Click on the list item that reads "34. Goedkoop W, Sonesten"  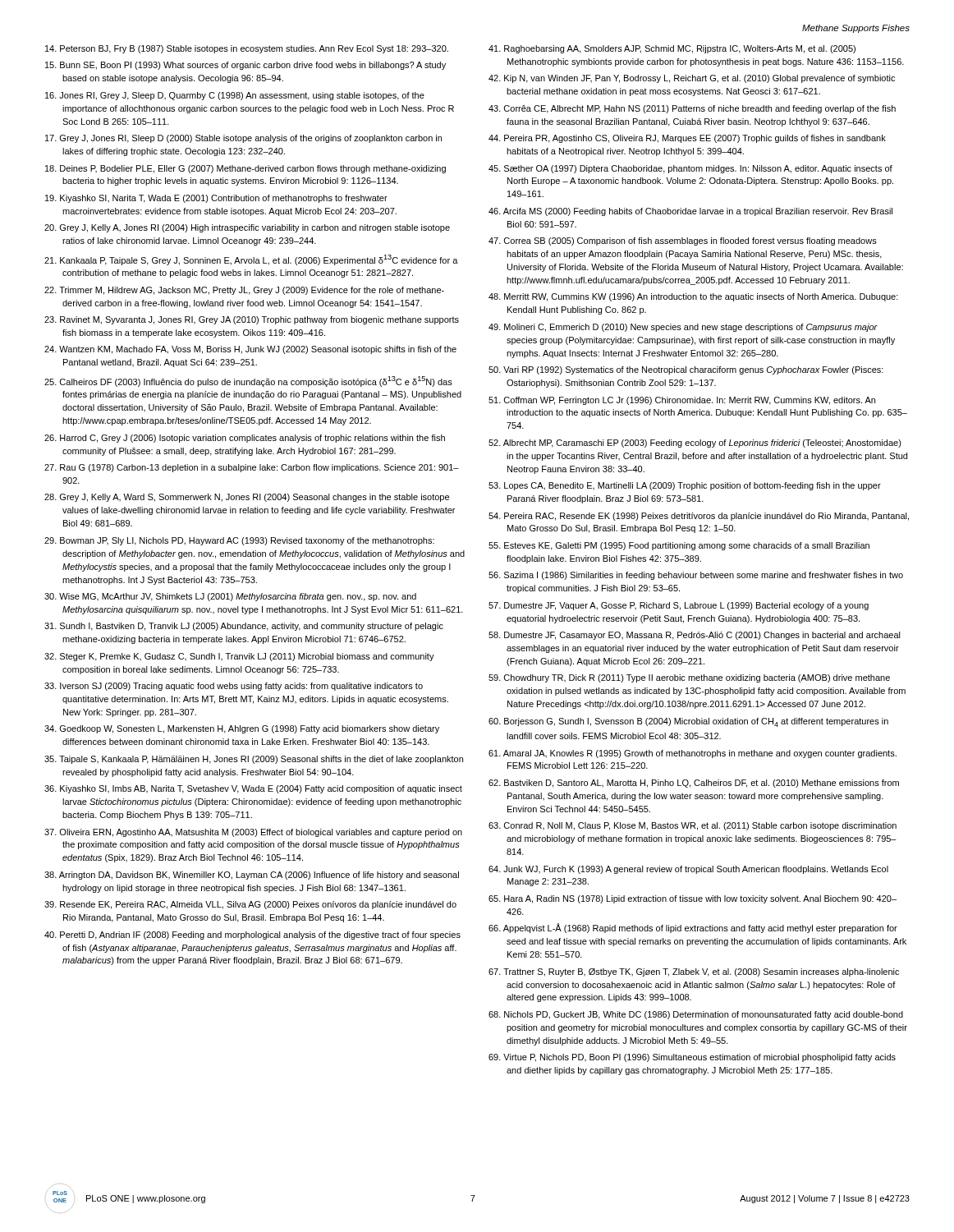pos(242,735)
